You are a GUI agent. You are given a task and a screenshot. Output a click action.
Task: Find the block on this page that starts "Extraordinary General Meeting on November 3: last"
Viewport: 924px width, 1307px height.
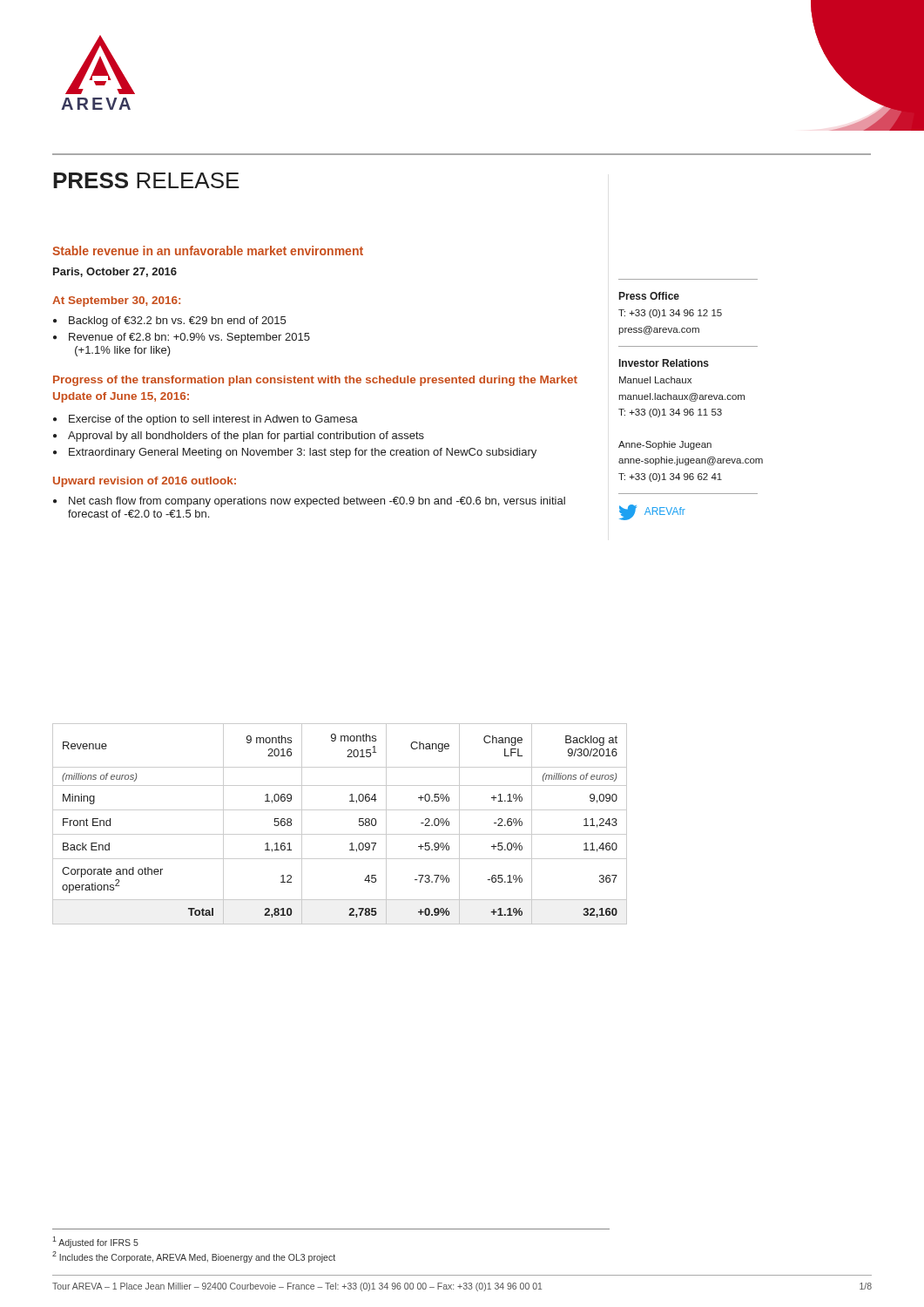point(302,452)
